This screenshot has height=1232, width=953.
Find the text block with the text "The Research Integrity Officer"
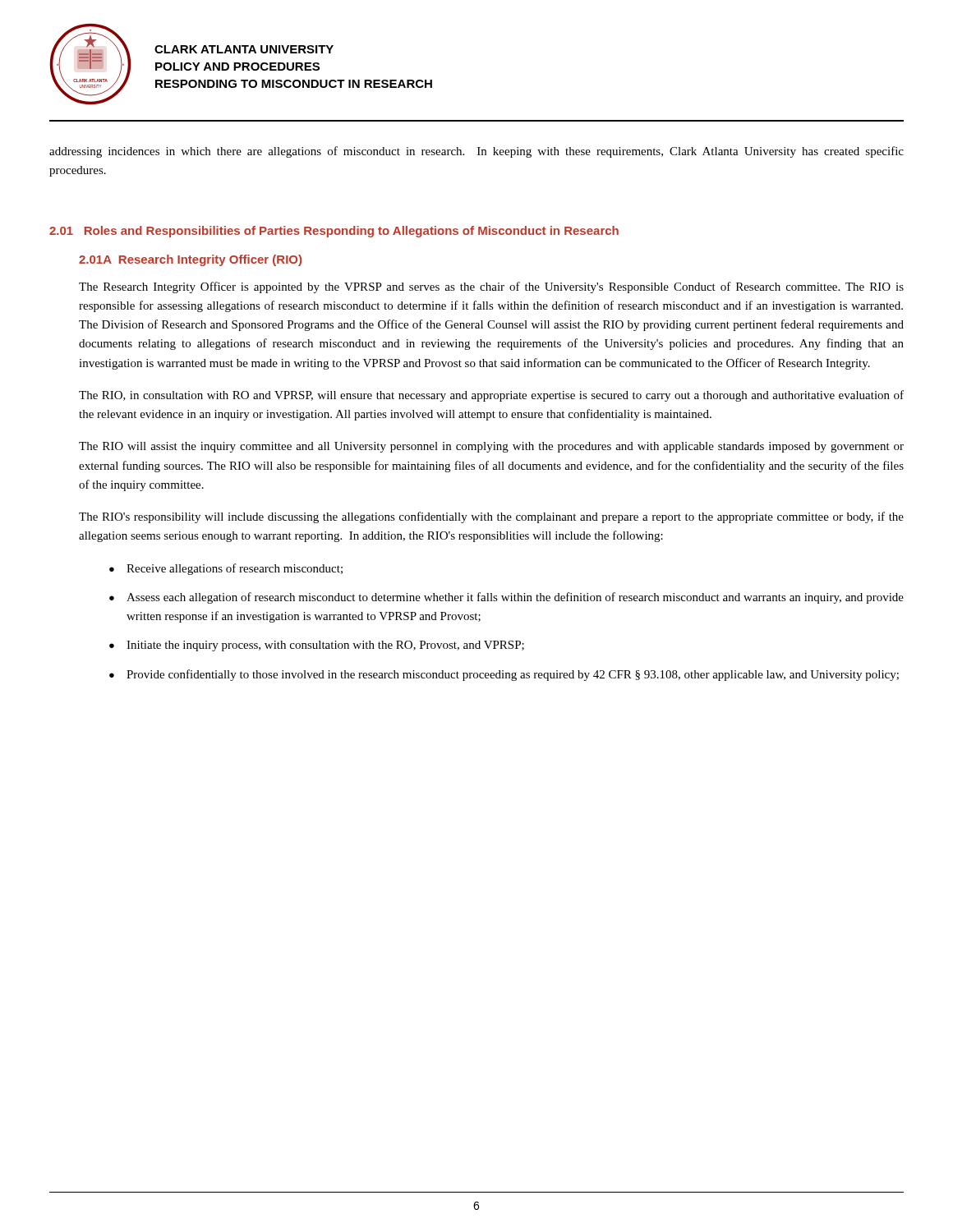(x=491, y=324)
